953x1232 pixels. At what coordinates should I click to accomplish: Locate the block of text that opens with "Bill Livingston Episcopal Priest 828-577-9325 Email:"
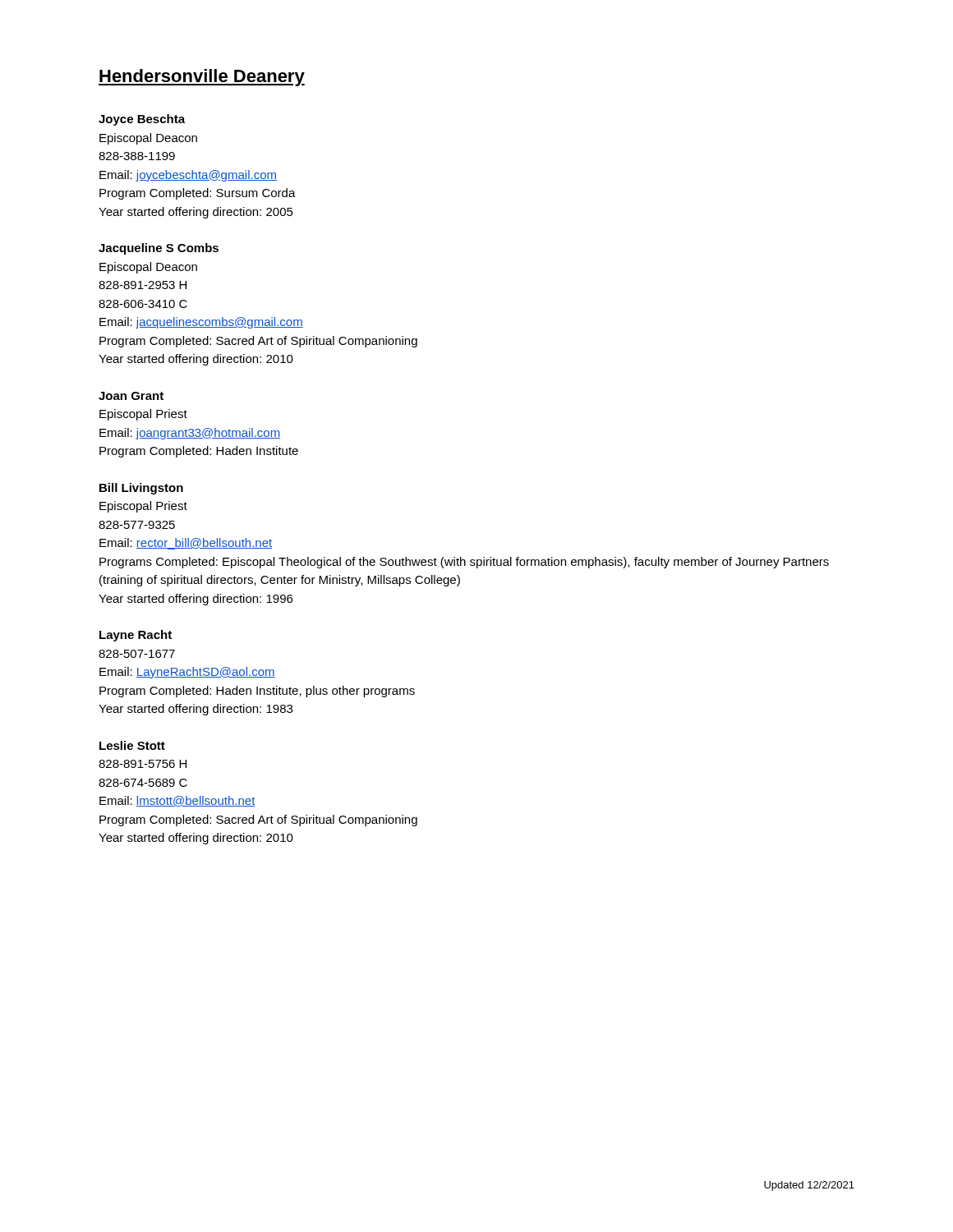pyautogui.click(x=141, y=489)
